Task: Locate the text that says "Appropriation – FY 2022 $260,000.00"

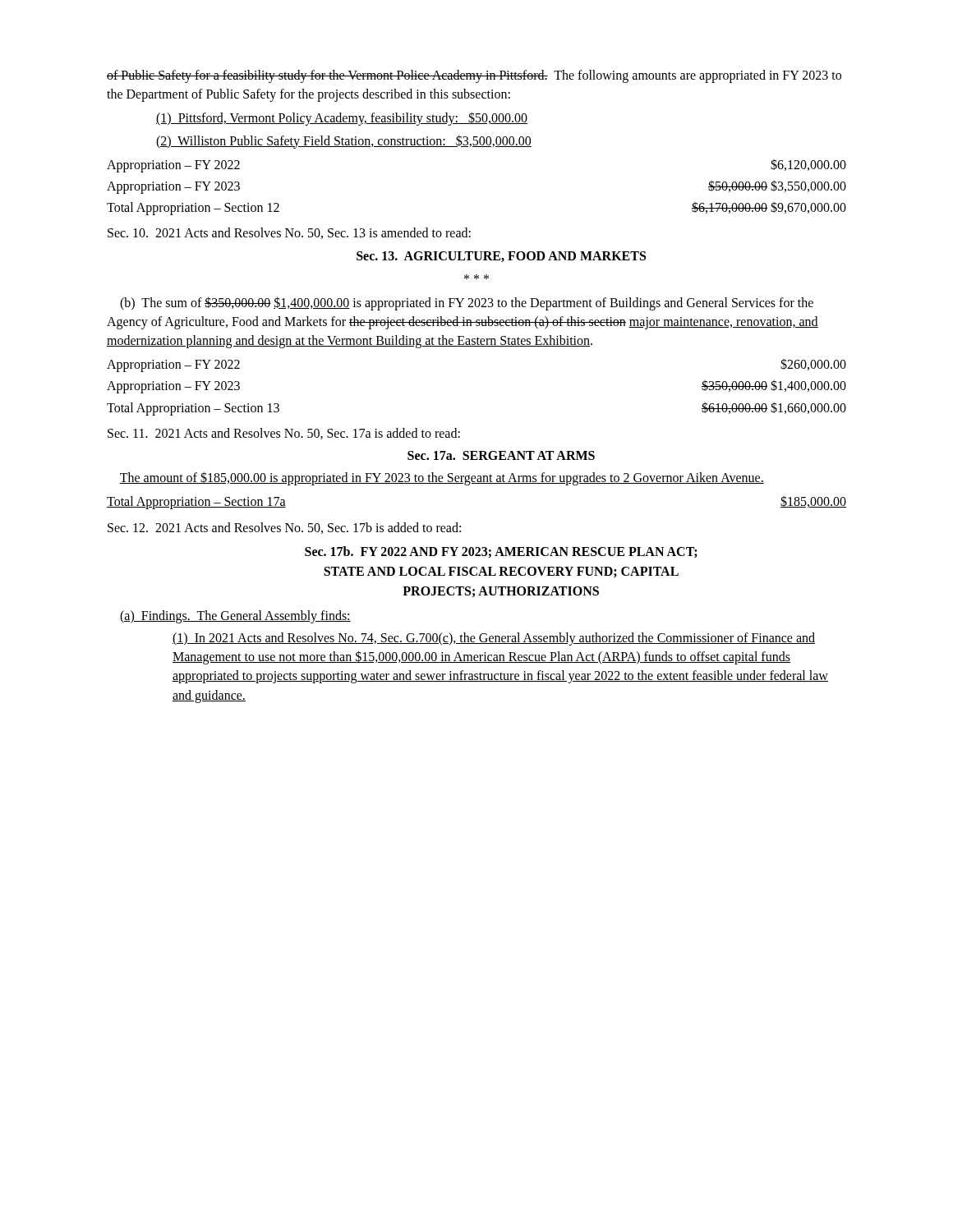Action: 177,365
